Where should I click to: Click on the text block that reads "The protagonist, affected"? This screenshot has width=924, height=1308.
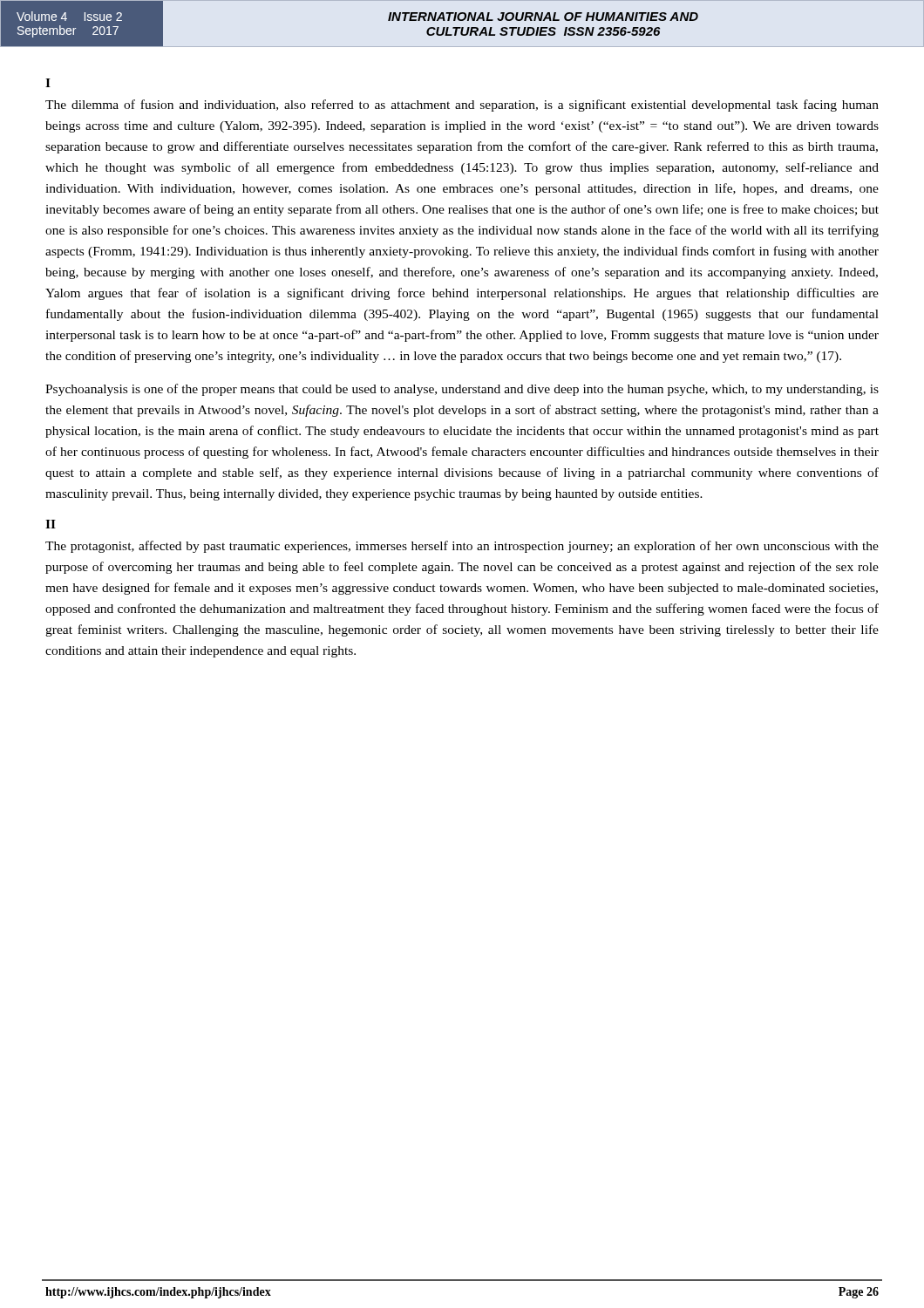pos(462,598)
